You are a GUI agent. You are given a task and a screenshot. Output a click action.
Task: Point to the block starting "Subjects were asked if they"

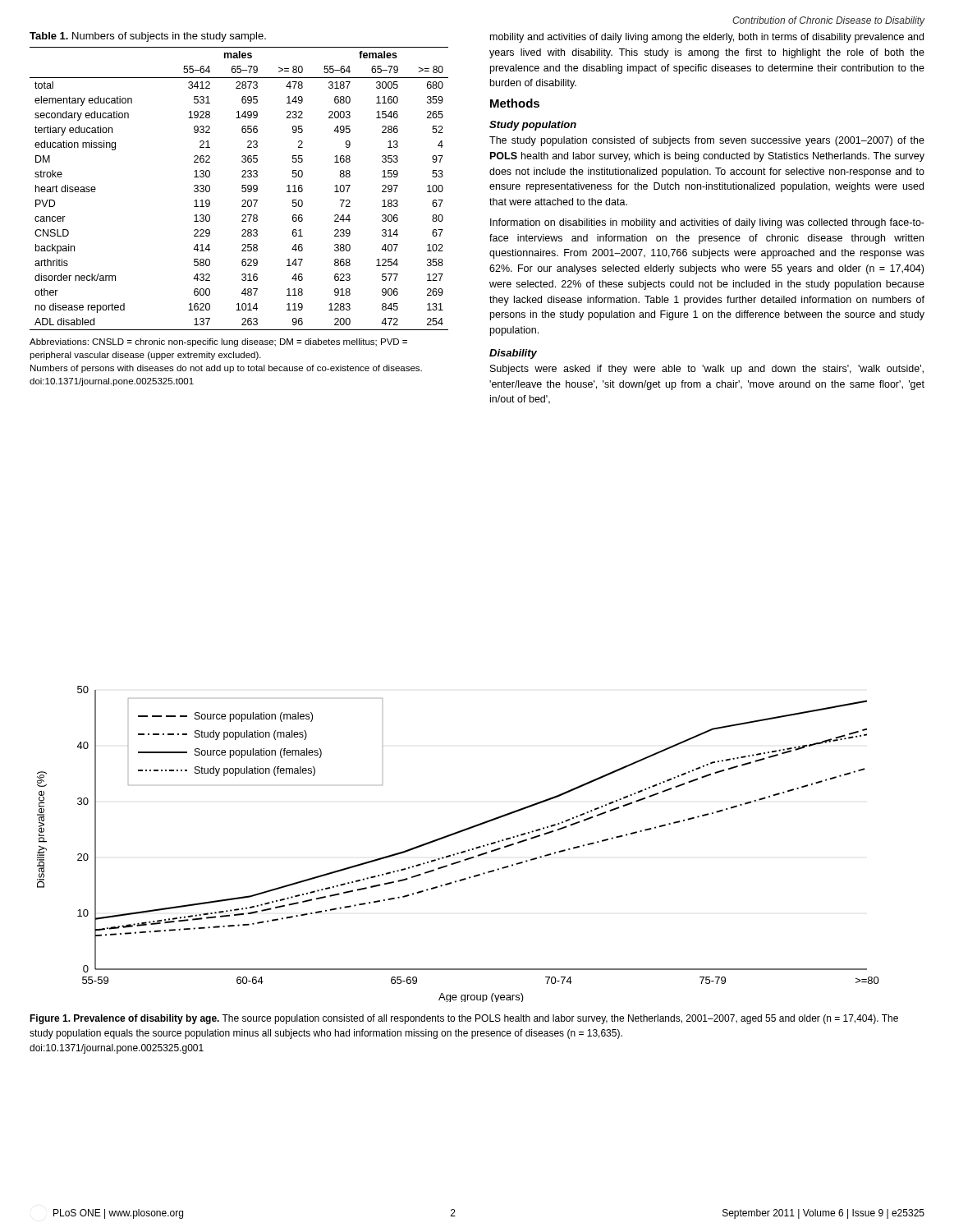point(707,384)
